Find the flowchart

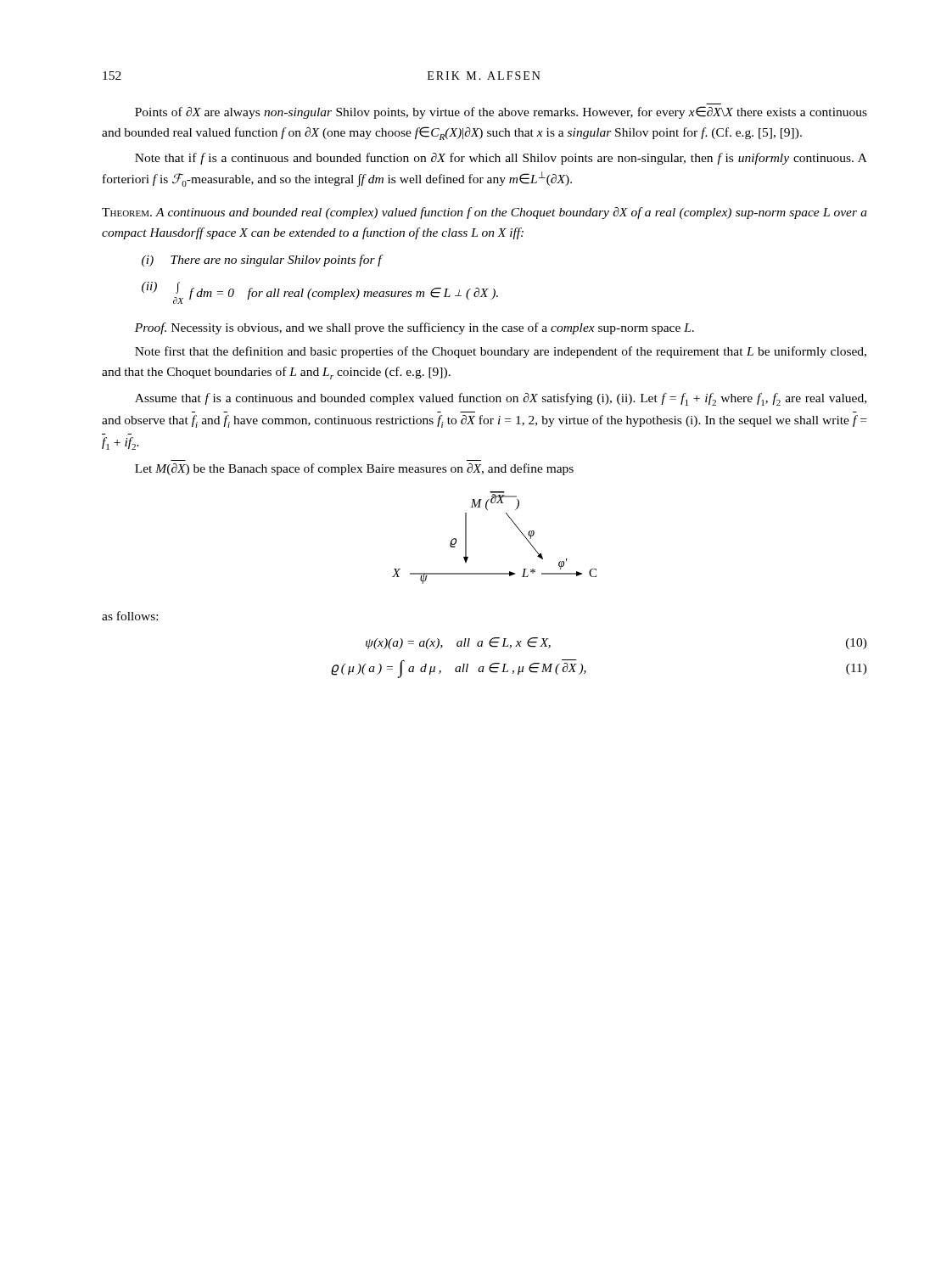pos(485,547)
